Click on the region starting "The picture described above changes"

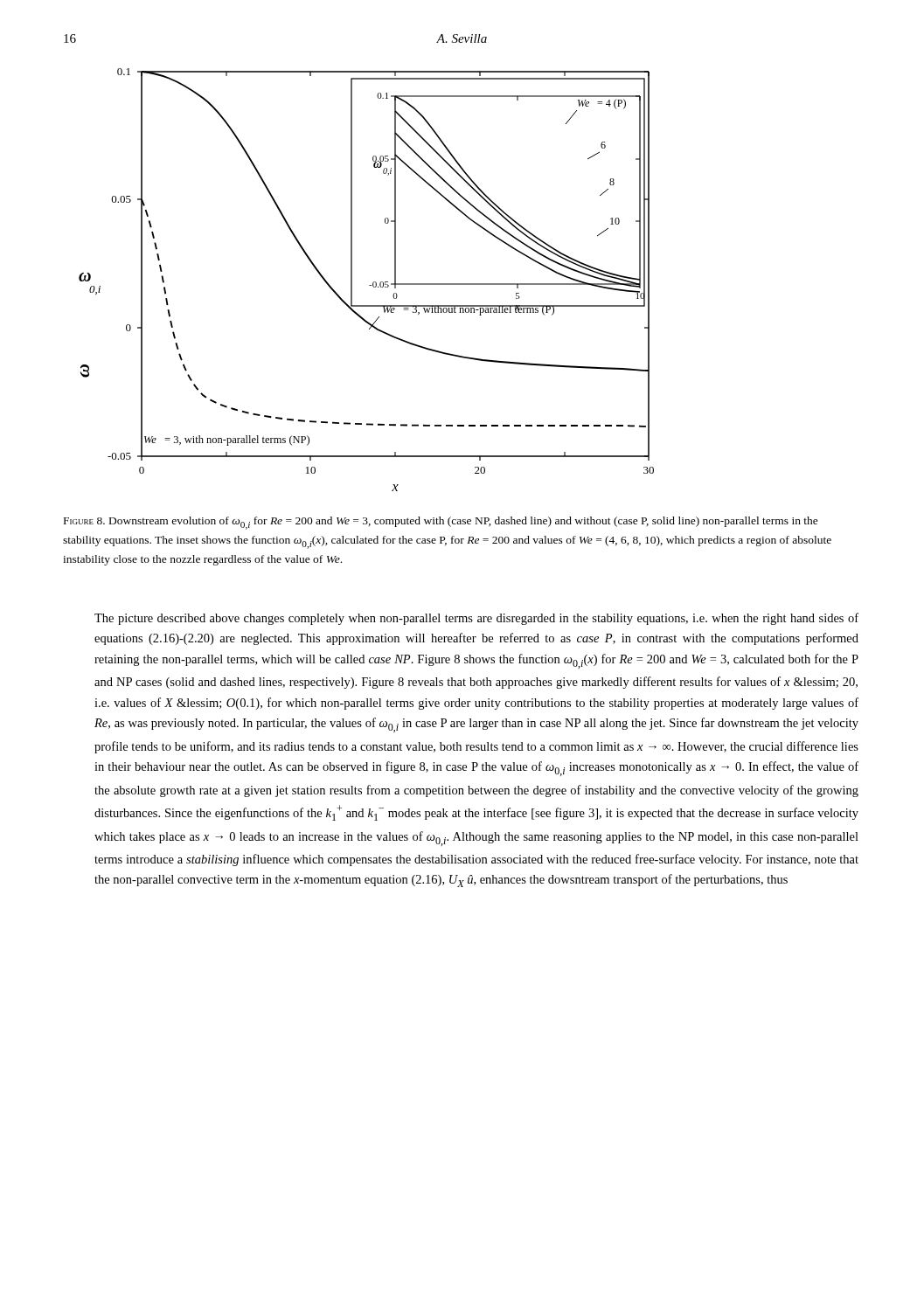(476, 751)
